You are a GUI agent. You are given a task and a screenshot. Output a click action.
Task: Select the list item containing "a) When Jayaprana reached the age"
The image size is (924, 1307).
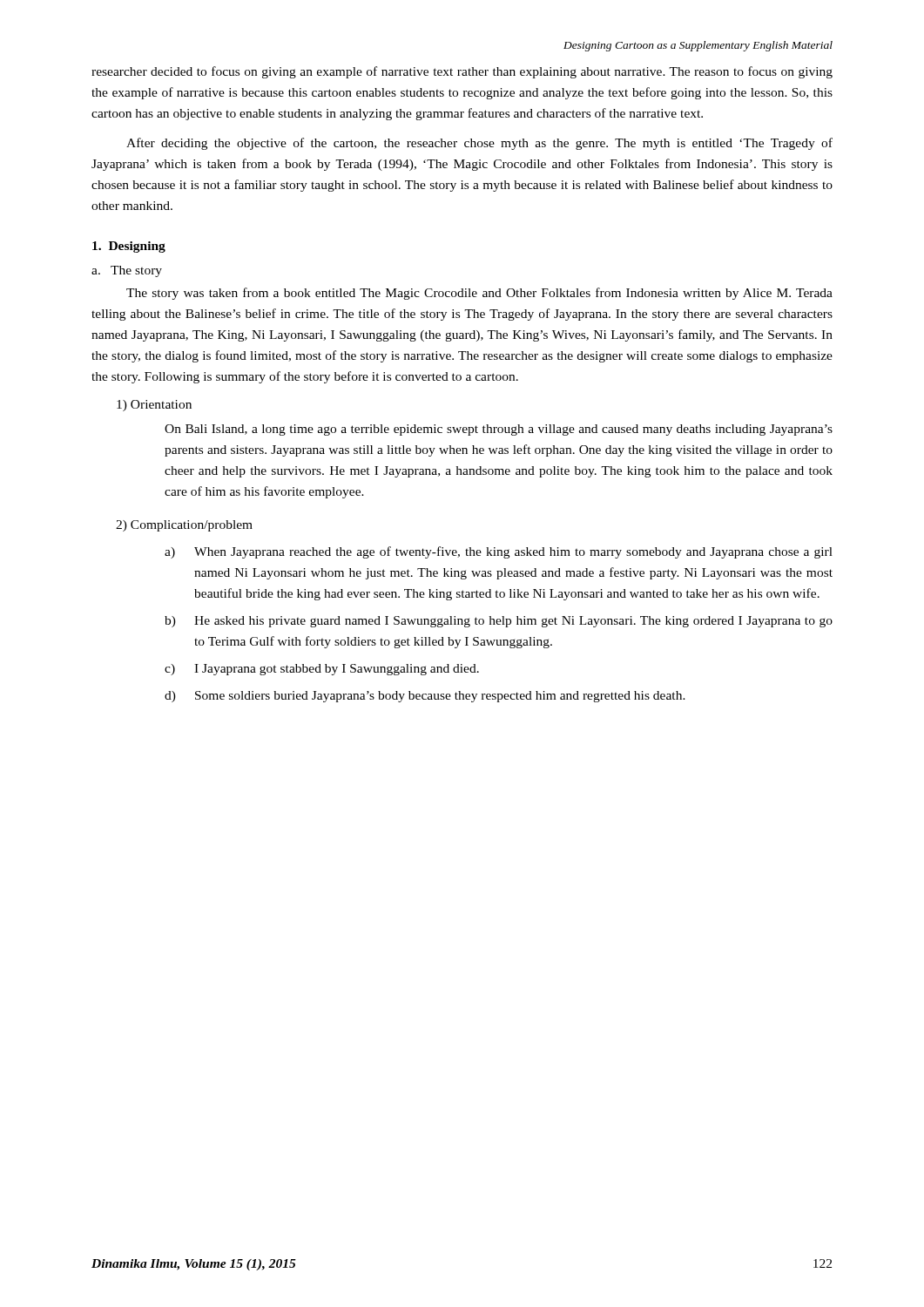pos(499,573)
